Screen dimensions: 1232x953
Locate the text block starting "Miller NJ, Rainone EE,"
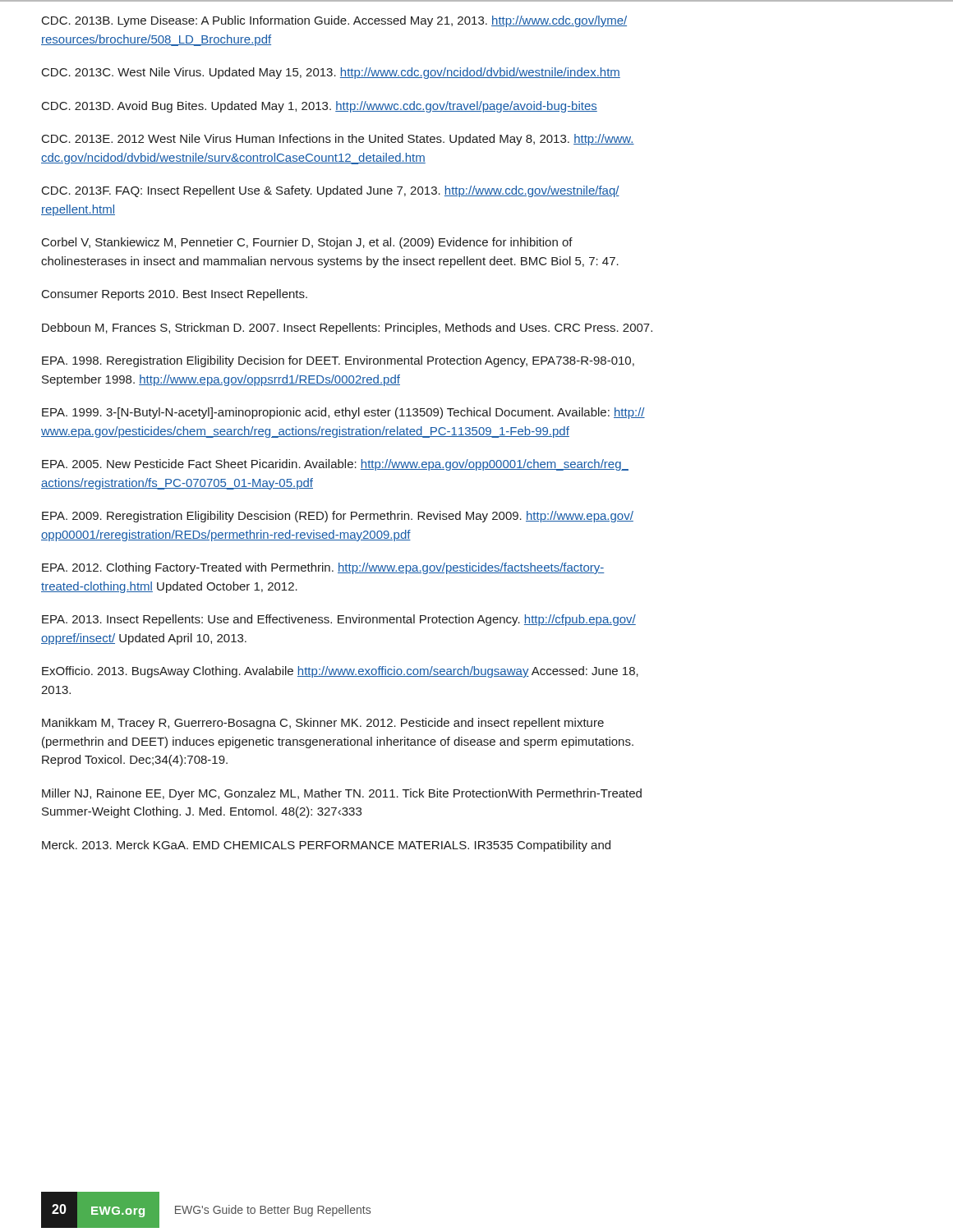coord(342,802)
